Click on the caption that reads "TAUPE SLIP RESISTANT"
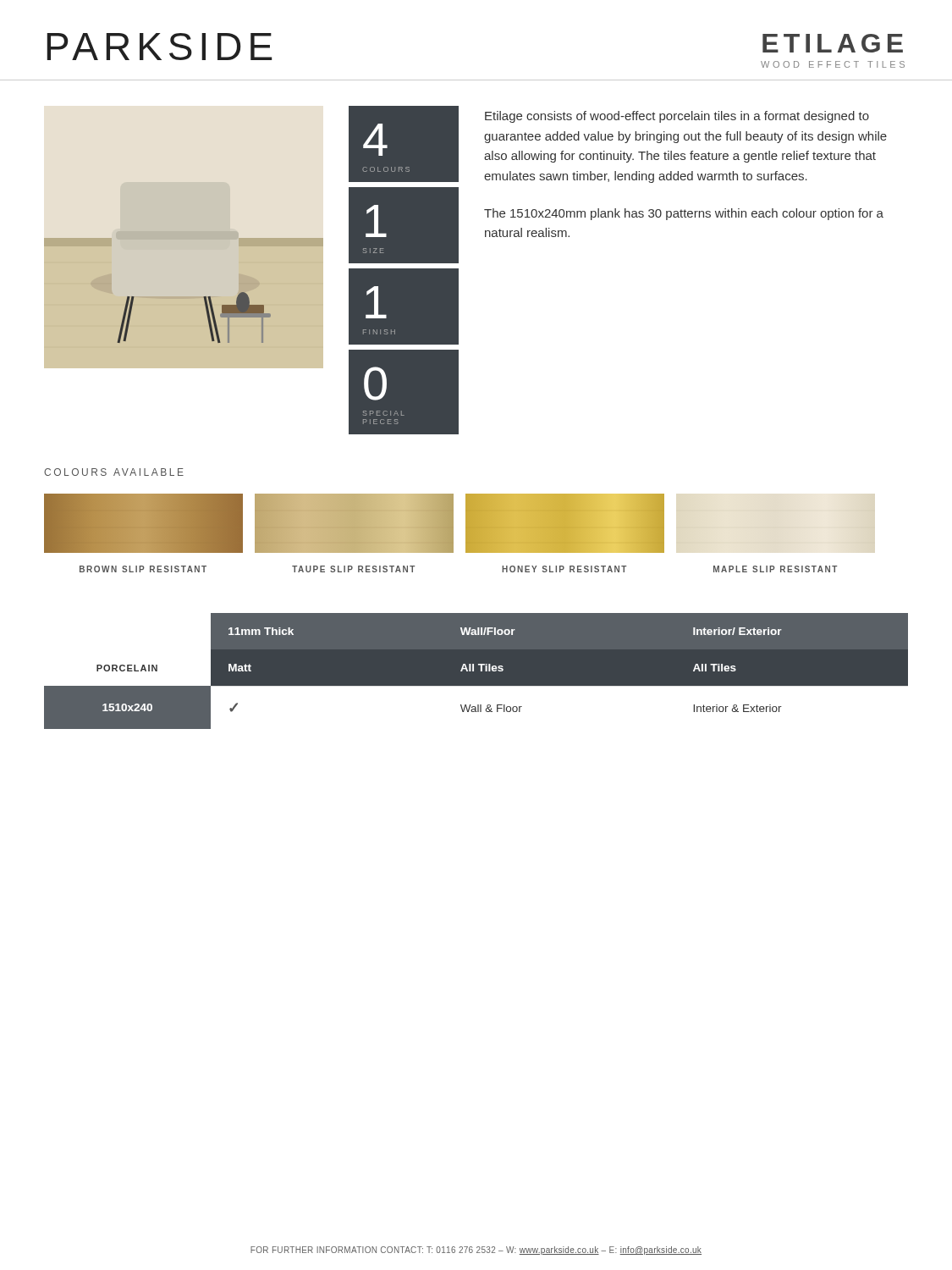 354,569
